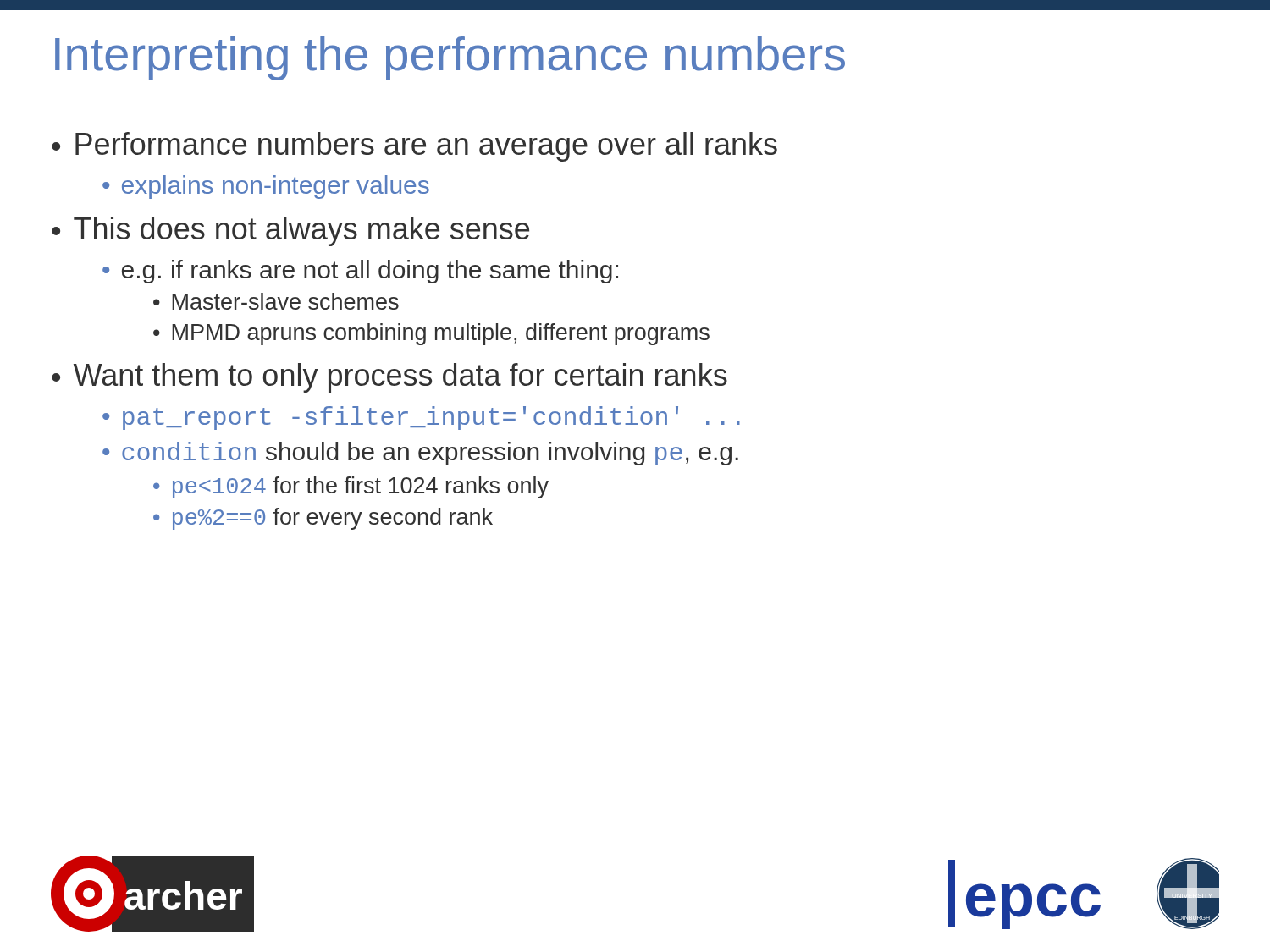Point to the block beginning "• Want them"

tap(389, 377)
